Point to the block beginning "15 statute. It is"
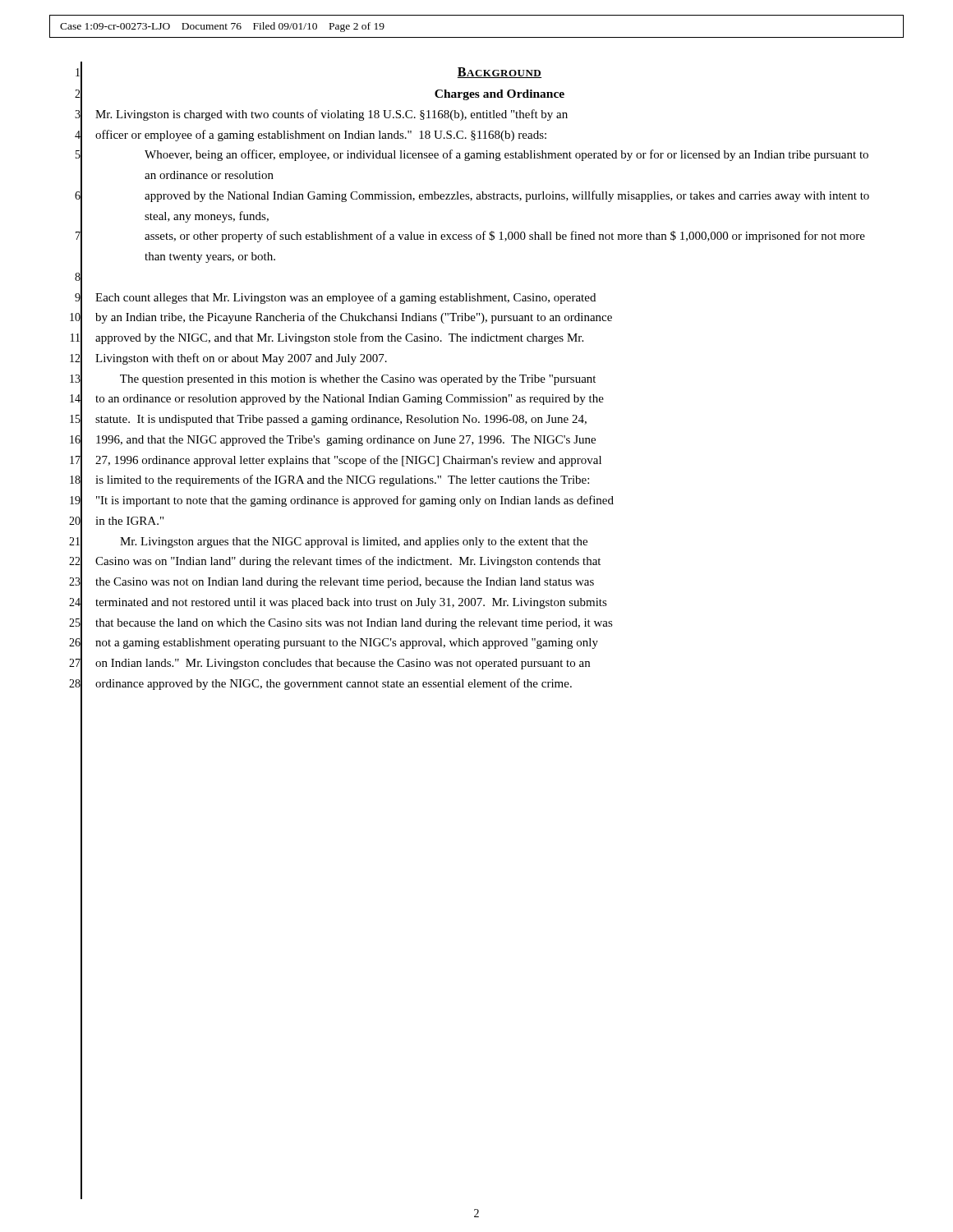This screenshot has width=953, height=1232. (x=476, y=419)
